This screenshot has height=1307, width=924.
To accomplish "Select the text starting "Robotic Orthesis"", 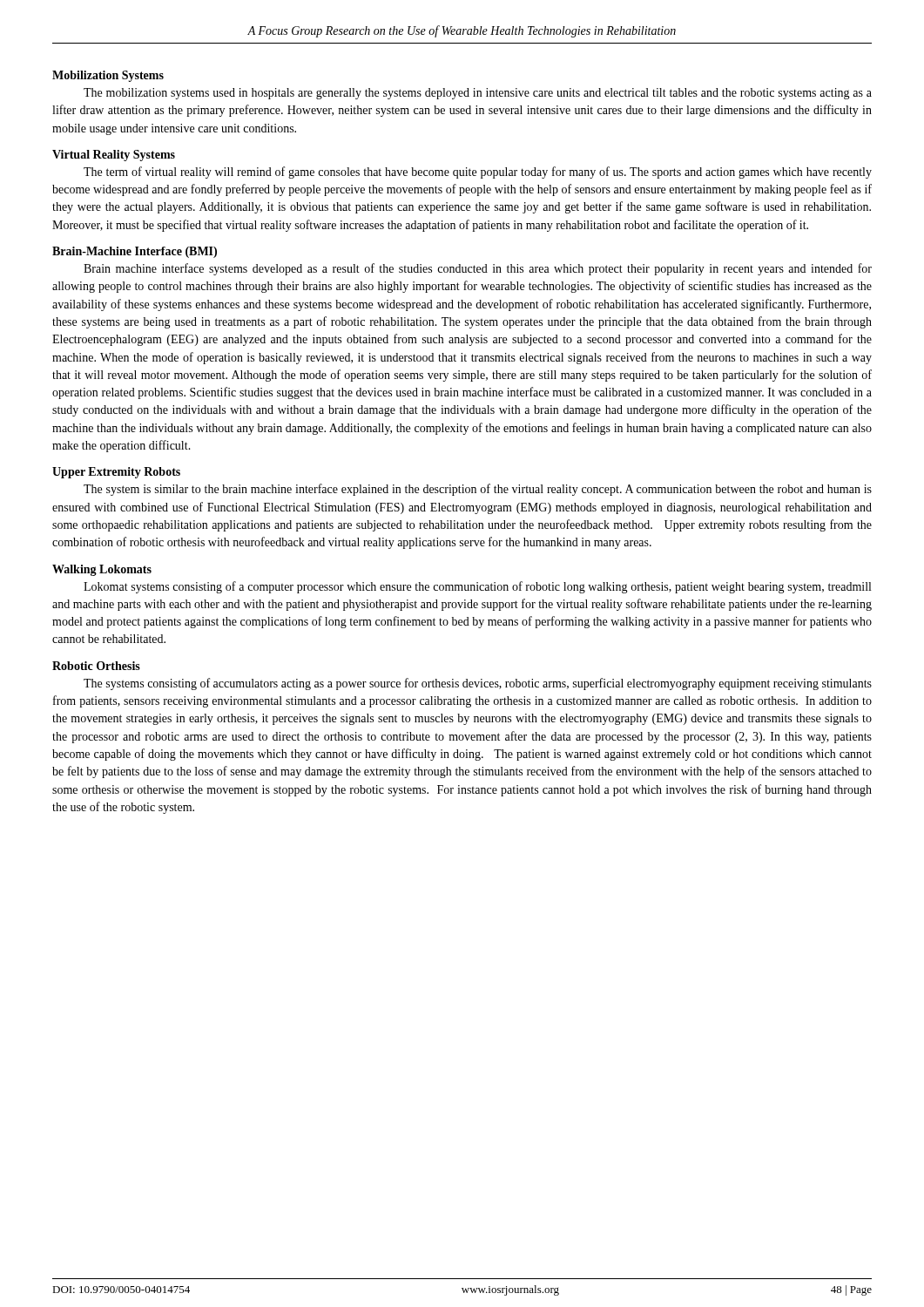I will click(x=96, y=666).
